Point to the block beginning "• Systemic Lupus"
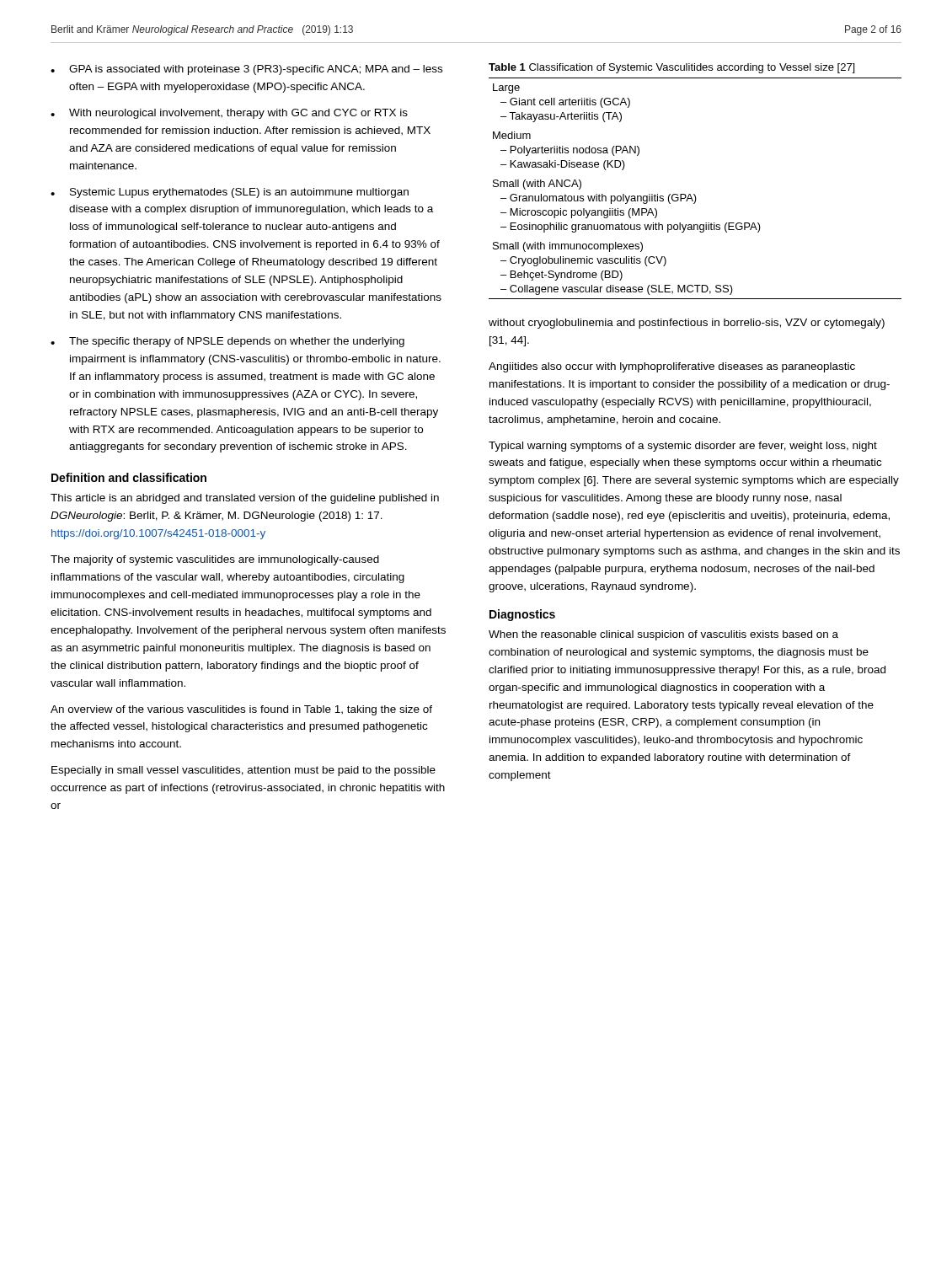This screenshot has width=952, height=1264. [x=249, y=254]
